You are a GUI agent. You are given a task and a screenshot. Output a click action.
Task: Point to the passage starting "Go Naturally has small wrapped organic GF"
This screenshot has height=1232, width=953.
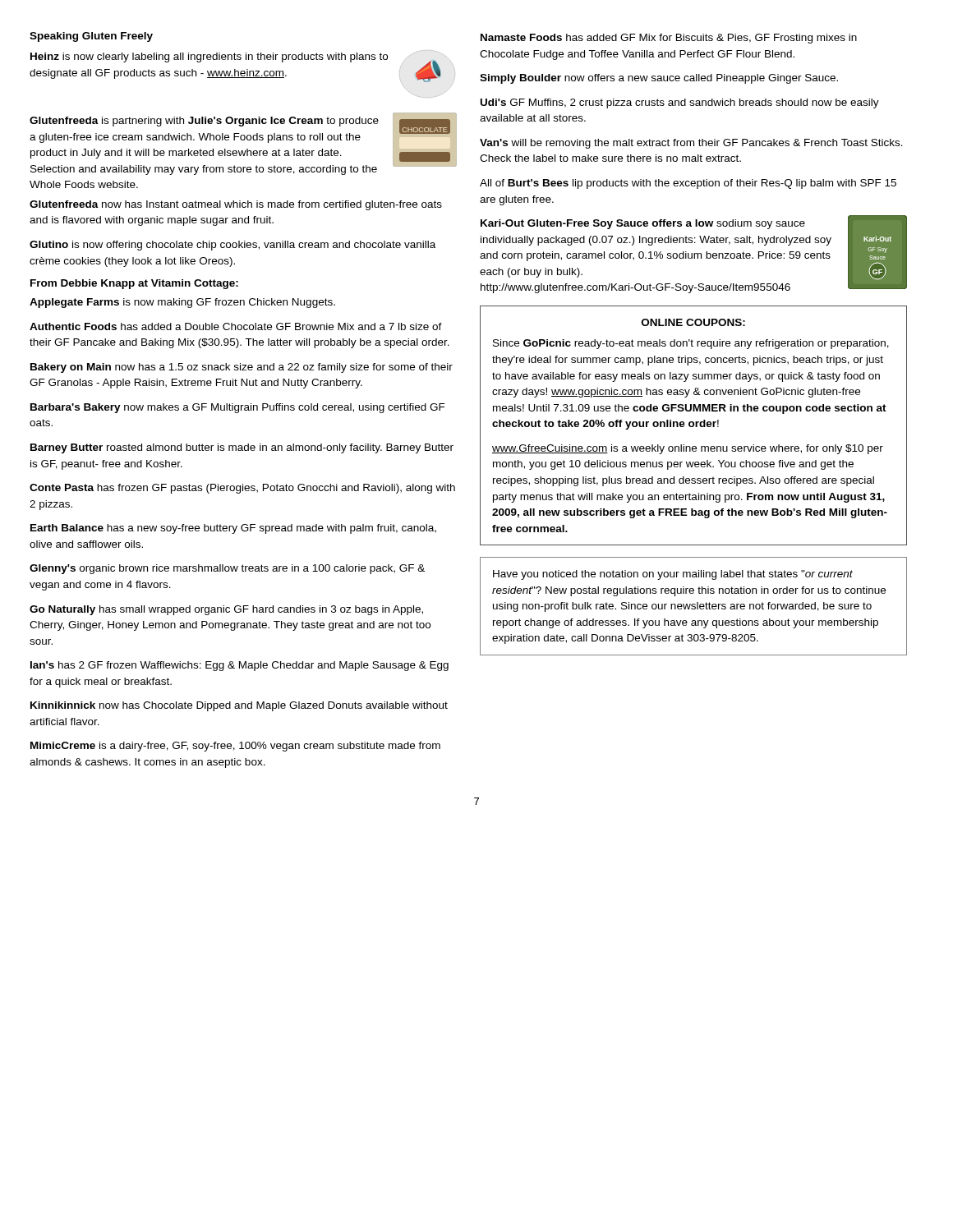click(230, 625)
